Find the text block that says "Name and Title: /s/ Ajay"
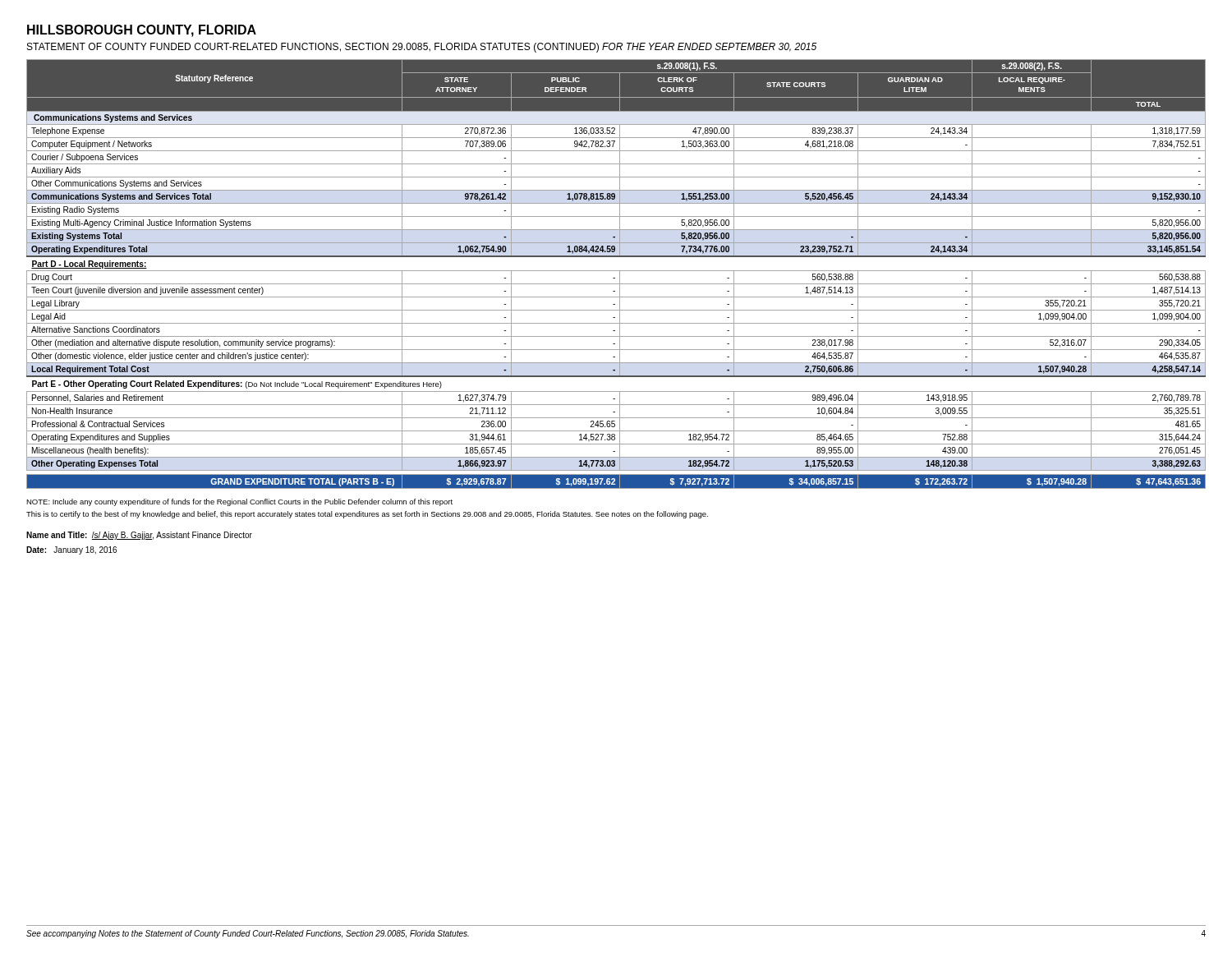The image size is (1232, 953). click(139, 536)
